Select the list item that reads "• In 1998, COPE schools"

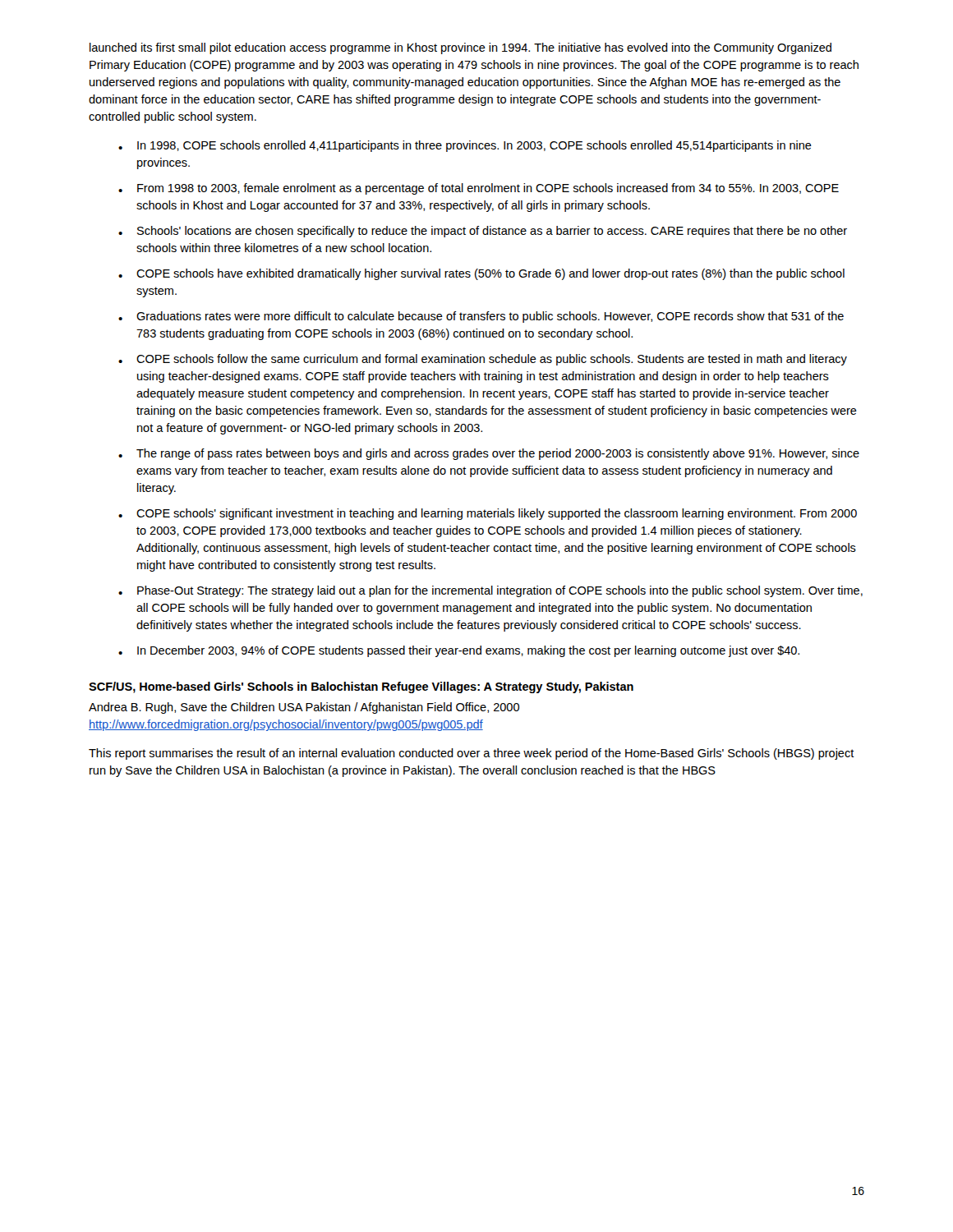pyautogui.click(x=476, y=154)
